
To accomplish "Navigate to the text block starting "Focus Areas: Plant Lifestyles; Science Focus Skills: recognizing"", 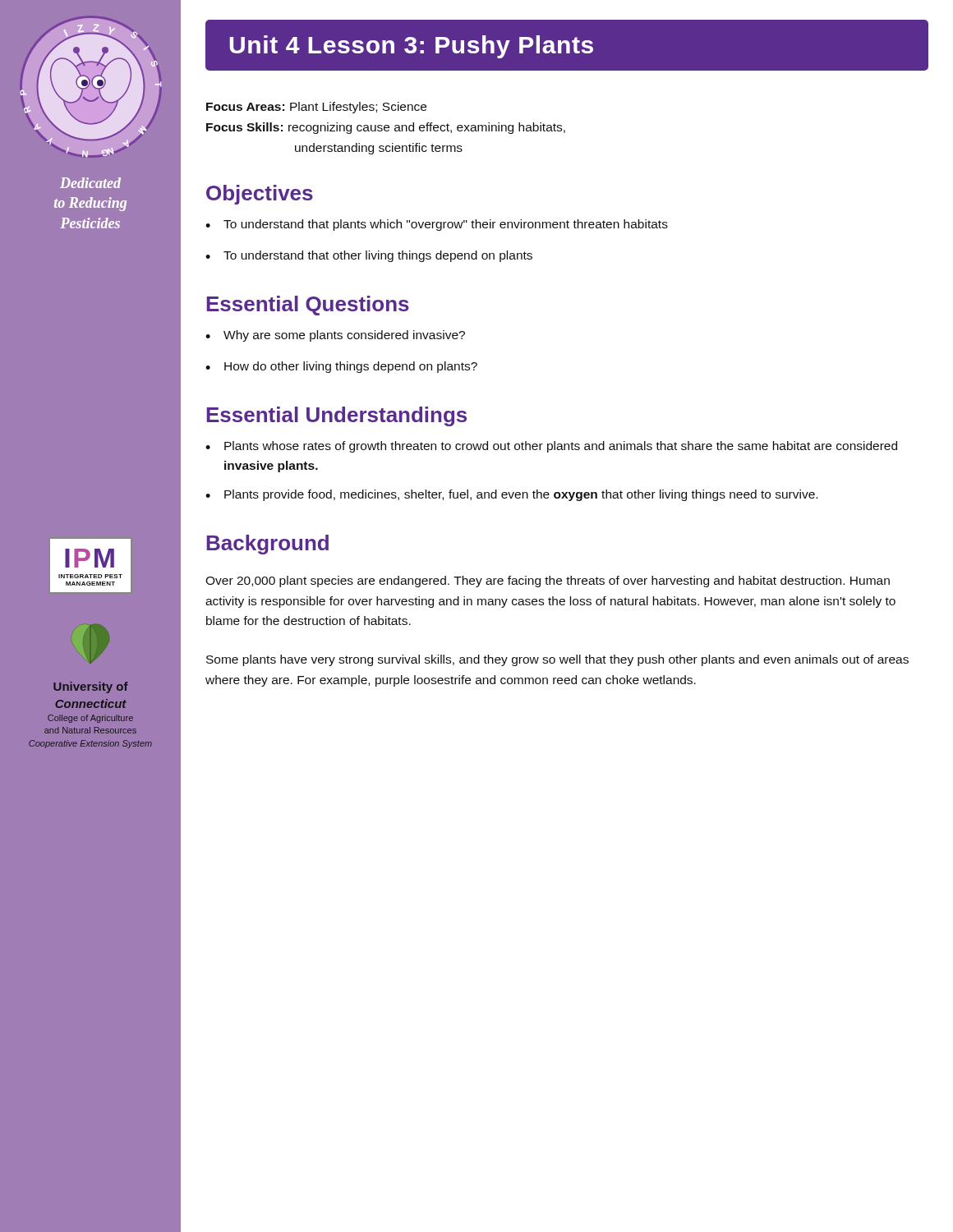I will (567, 128).
